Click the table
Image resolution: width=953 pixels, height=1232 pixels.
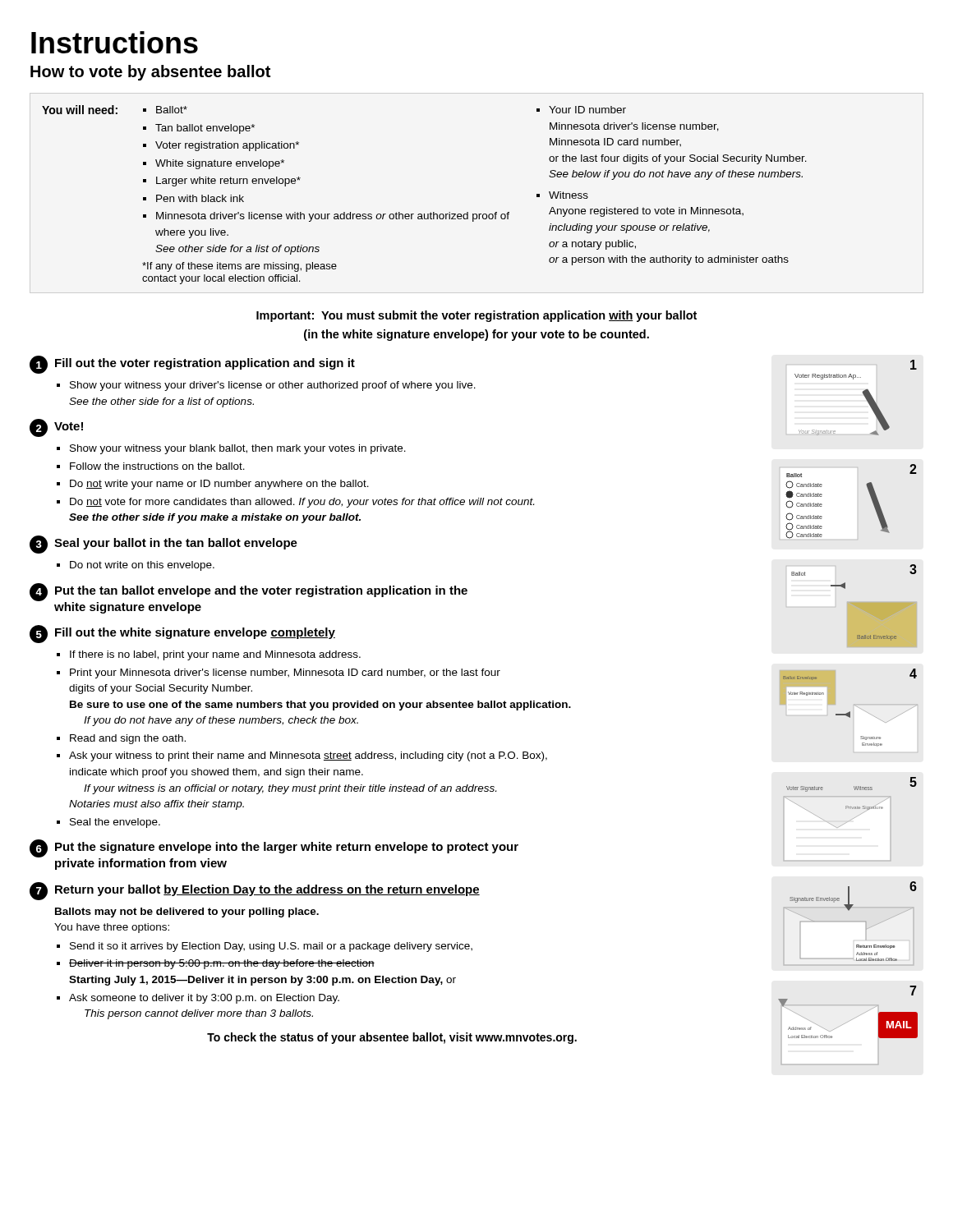tap(476, 193)
